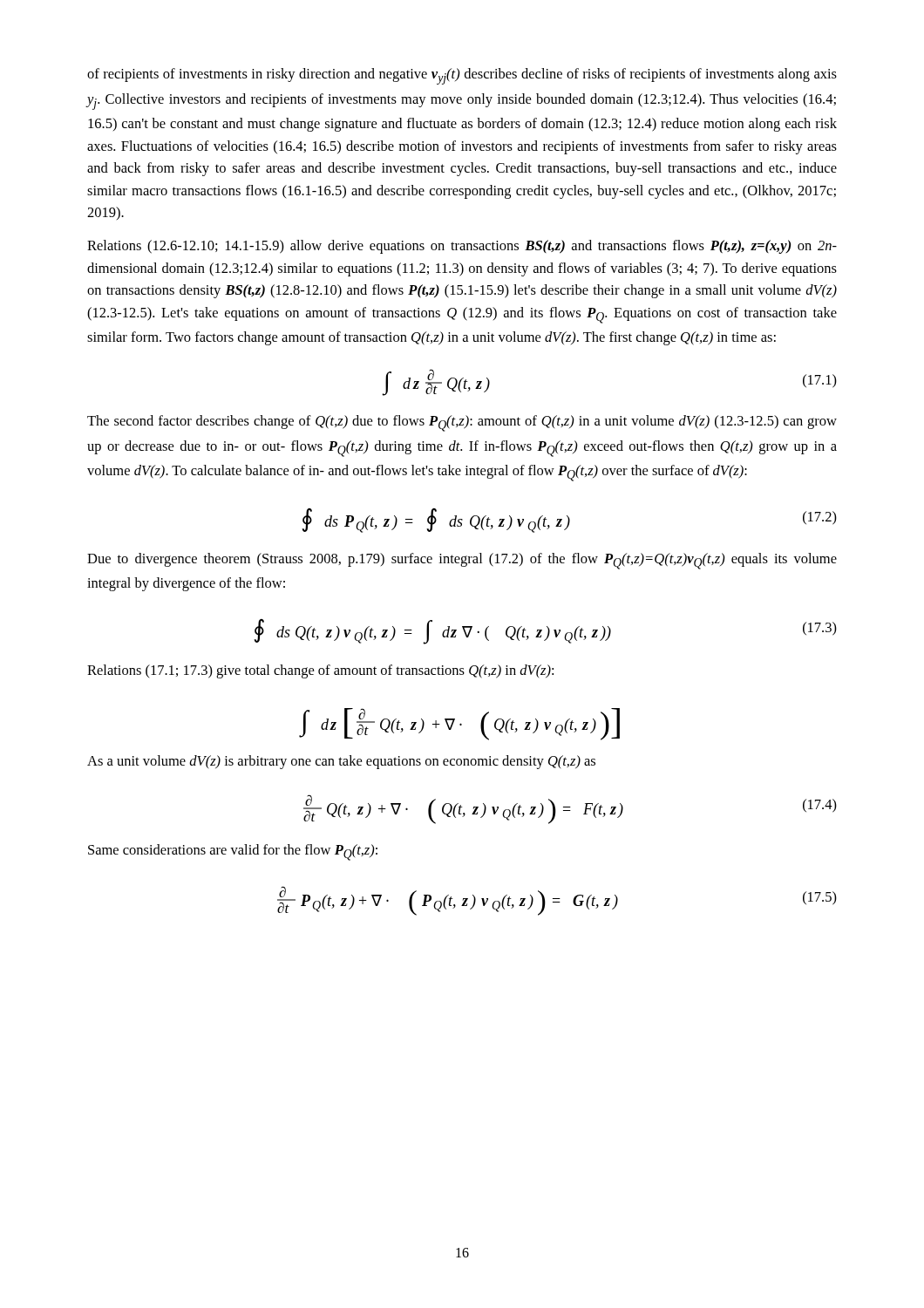Find the block on this page that starts "The second factor"
This screenshot has height=1308, width=924.
pos(462,447)
